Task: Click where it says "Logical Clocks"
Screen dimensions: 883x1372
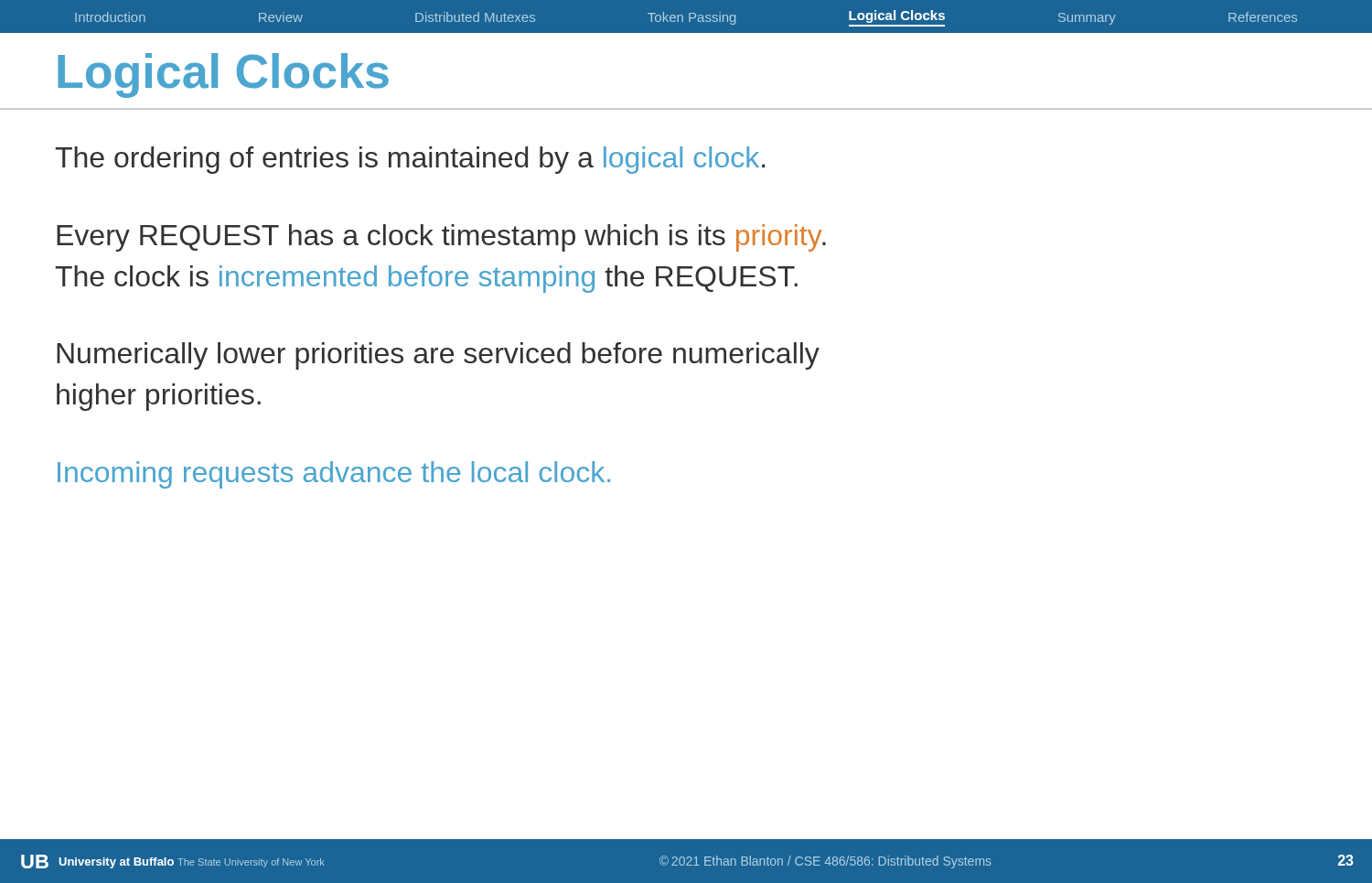Action: (x=223, y=71)
